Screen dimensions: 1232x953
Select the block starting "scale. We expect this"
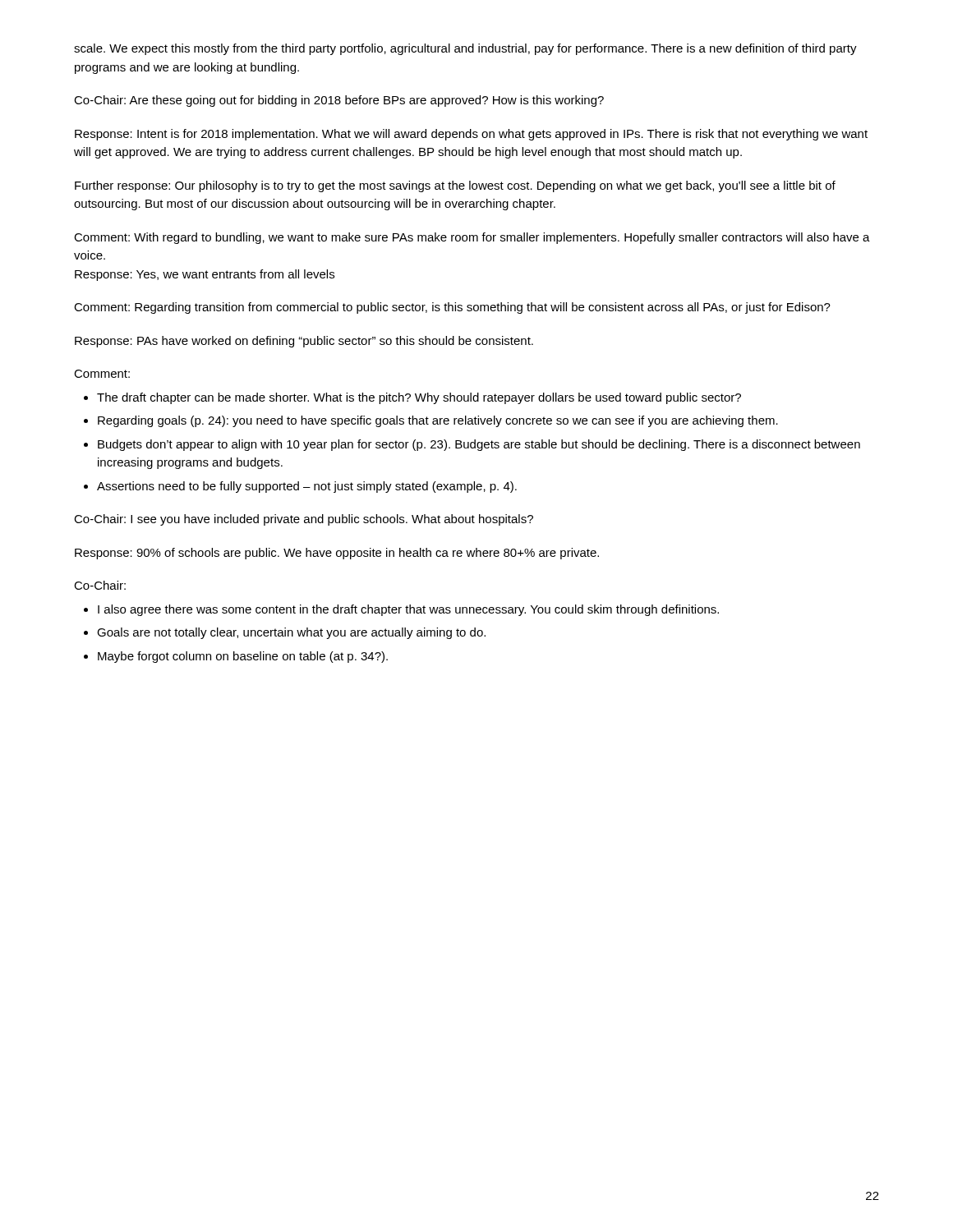point(465,57)
